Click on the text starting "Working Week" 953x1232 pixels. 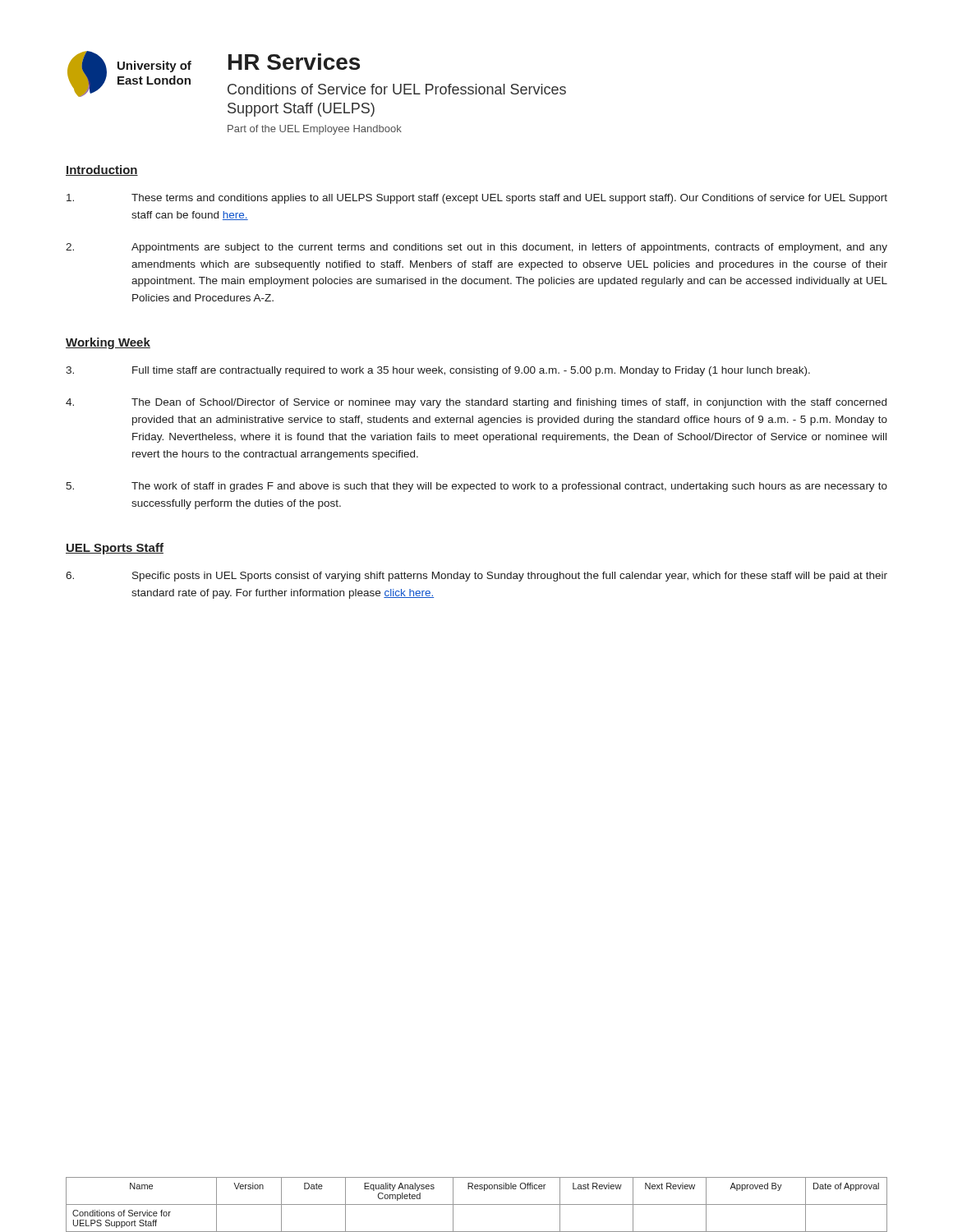point(108,342)
